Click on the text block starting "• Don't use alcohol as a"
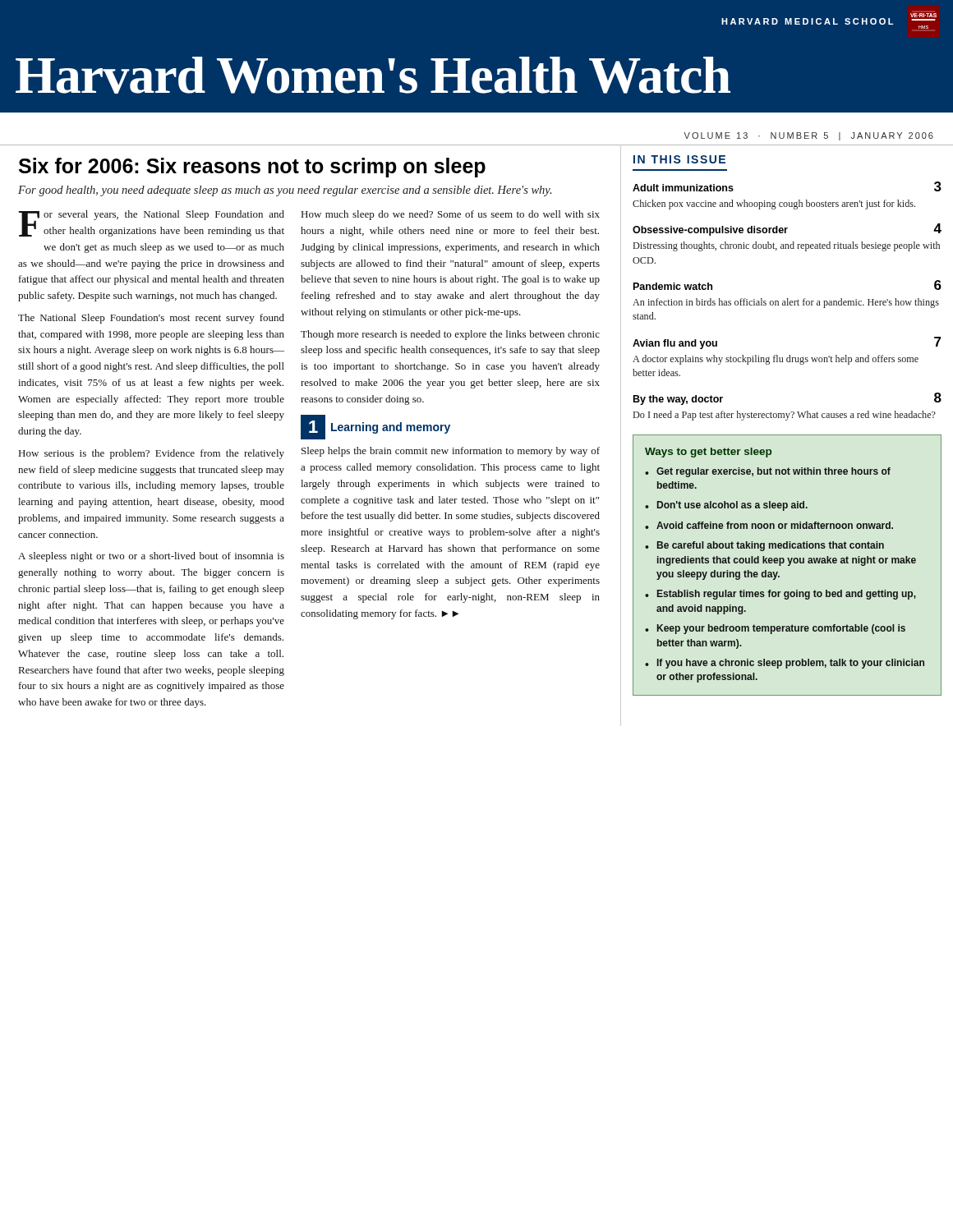The image size is (953, 1232). 726,506
